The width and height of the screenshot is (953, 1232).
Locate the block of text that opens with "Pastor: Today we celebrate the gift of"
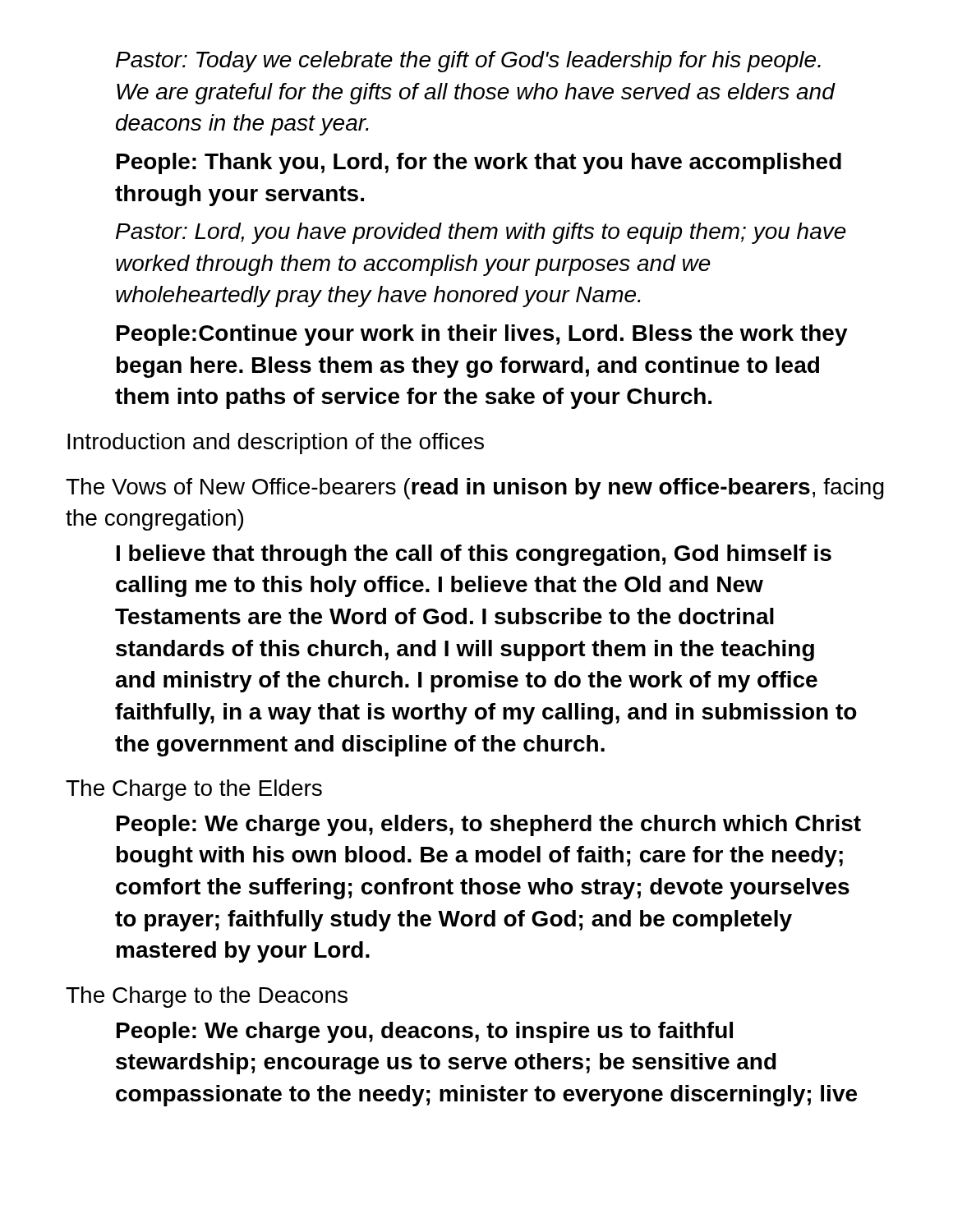tap(489, 229)
